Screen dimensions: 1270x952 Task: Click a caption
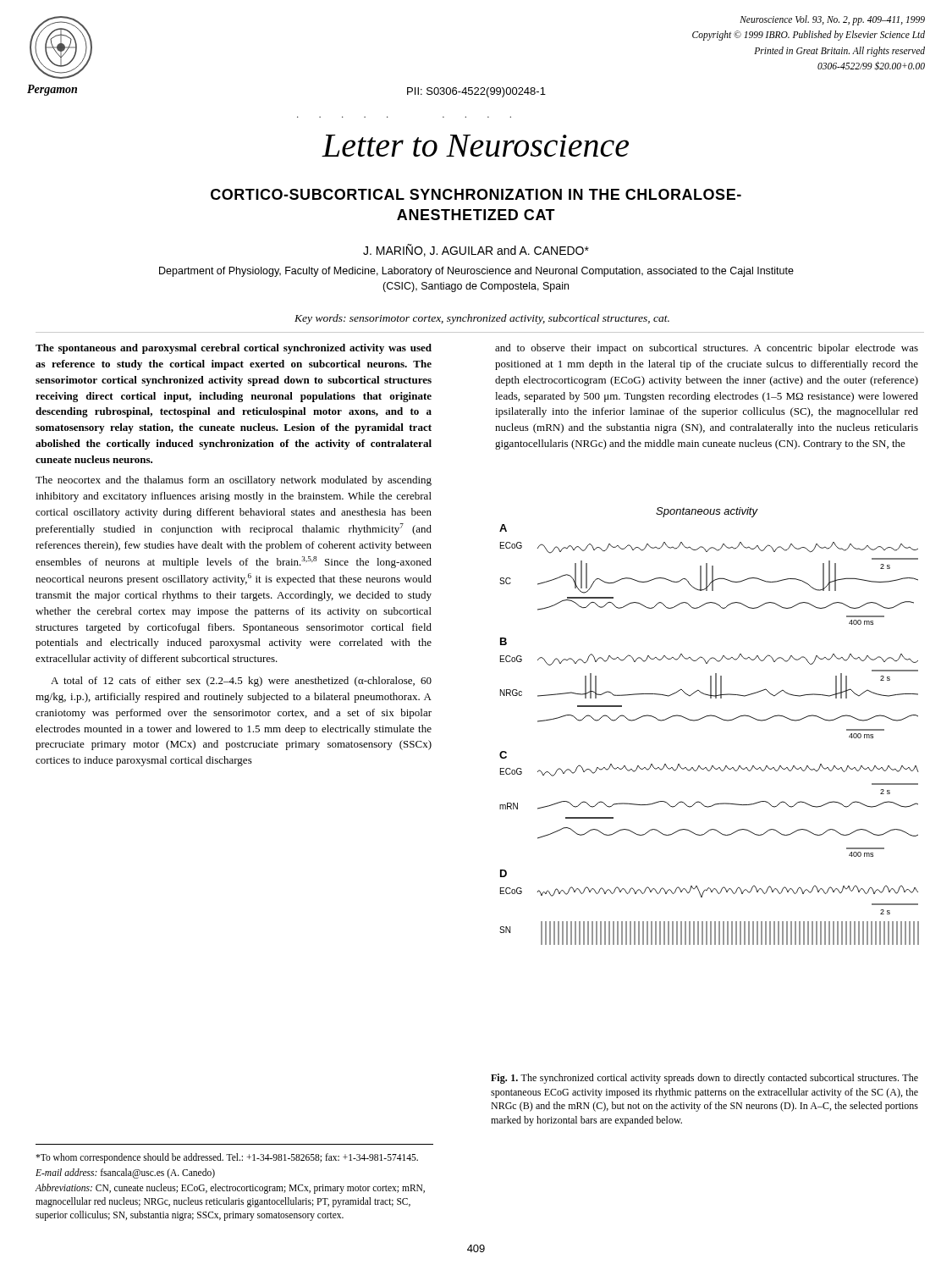[x=704, y=1099]
